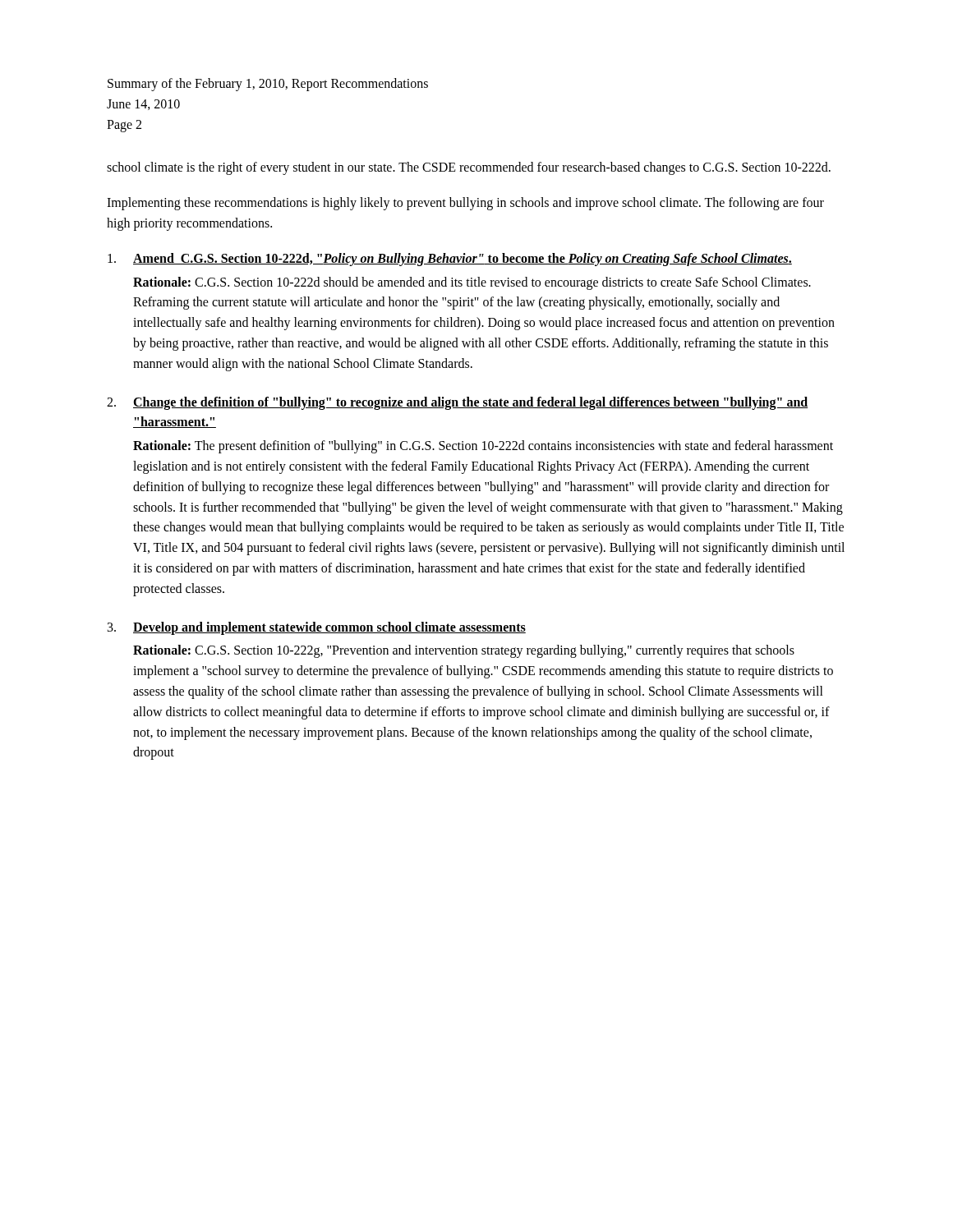Click the passage that begins "3. Develop and"
953x1232 pixels.
[x=476, y=690]
